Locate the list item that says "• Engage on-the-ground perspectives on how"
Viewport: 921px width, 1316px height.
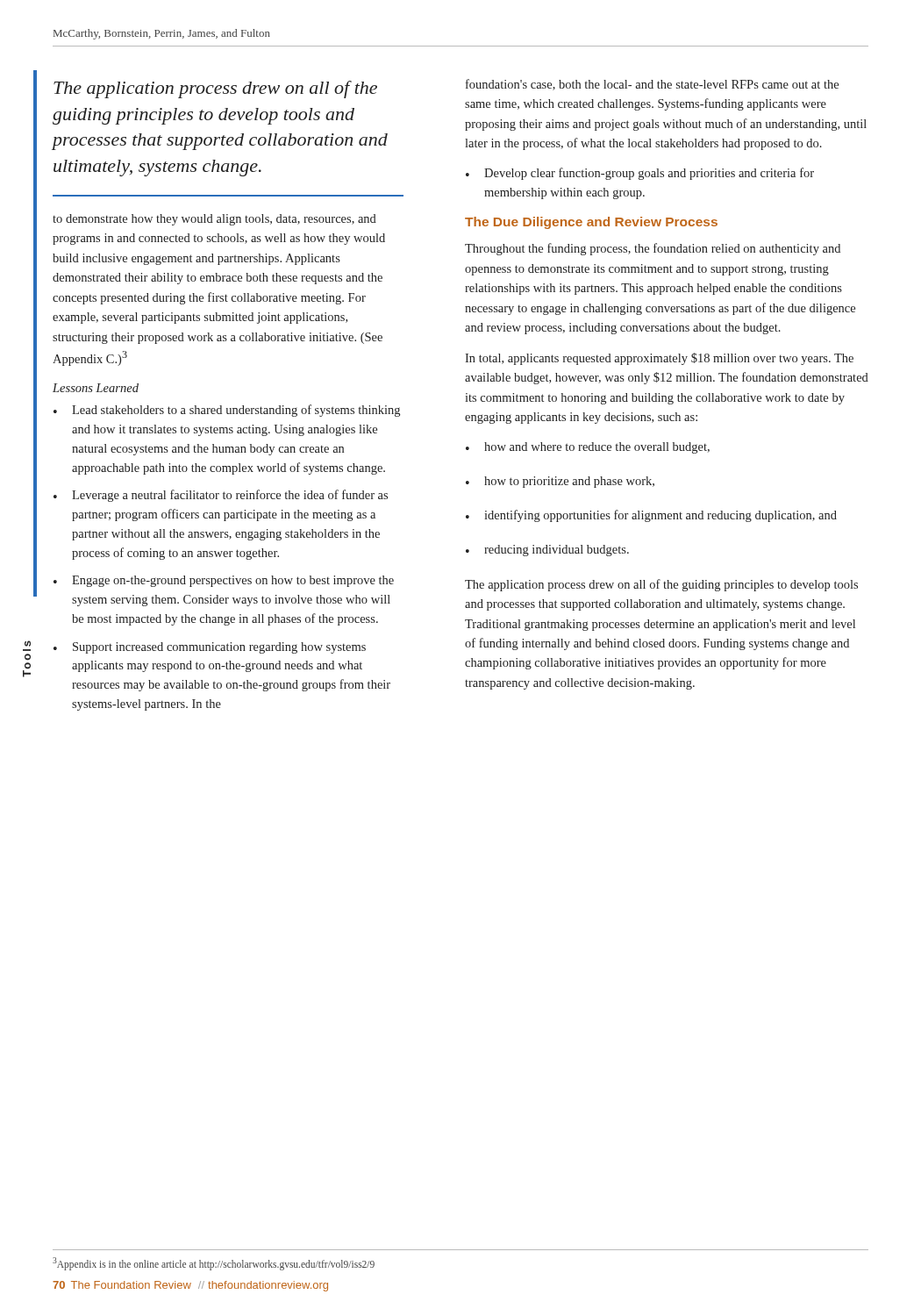point(228,600)
